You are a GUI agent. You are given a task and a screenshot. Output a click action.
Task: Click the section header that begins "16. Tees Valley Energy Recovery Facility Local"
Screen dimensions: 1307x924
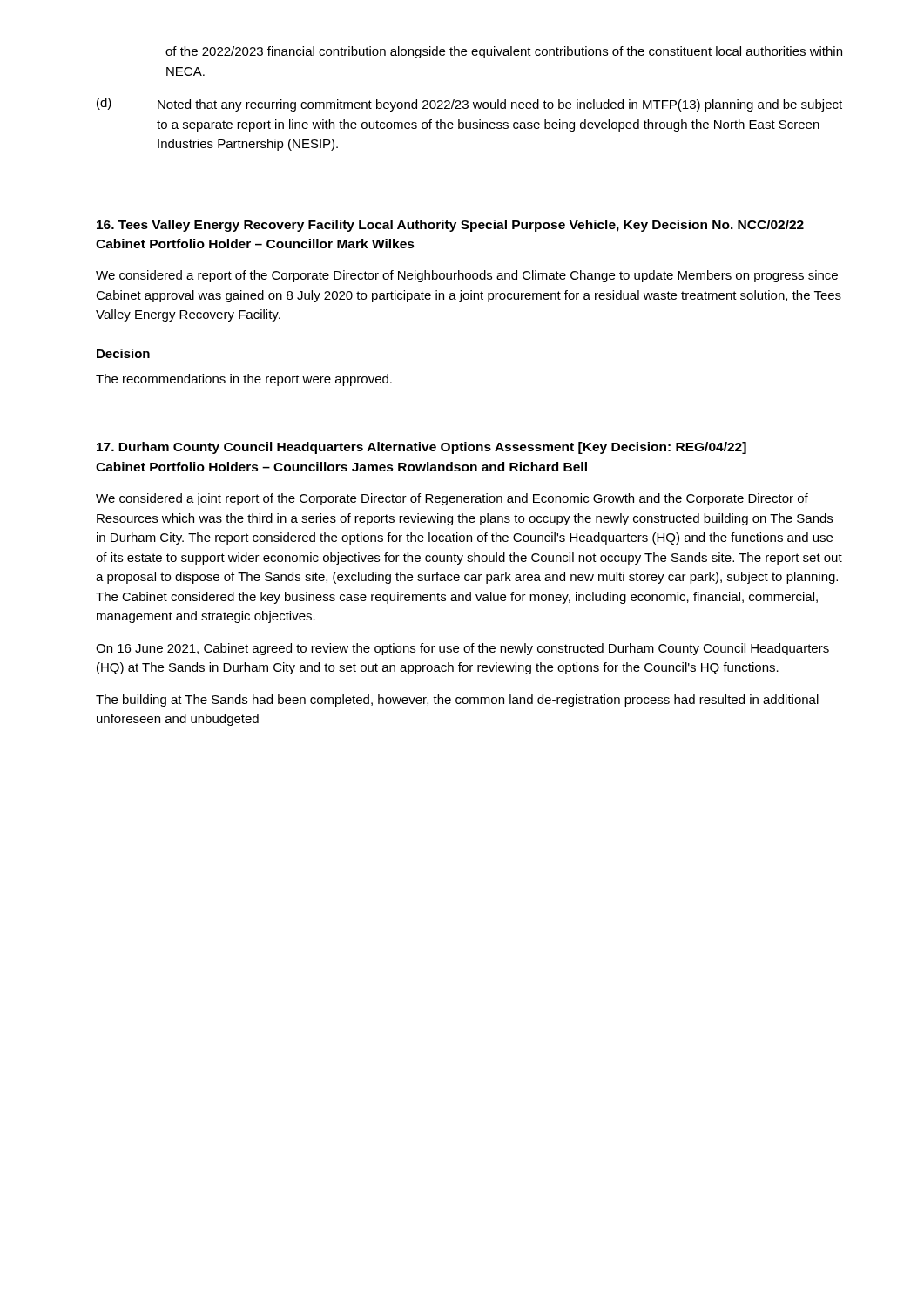pos(450,234)
